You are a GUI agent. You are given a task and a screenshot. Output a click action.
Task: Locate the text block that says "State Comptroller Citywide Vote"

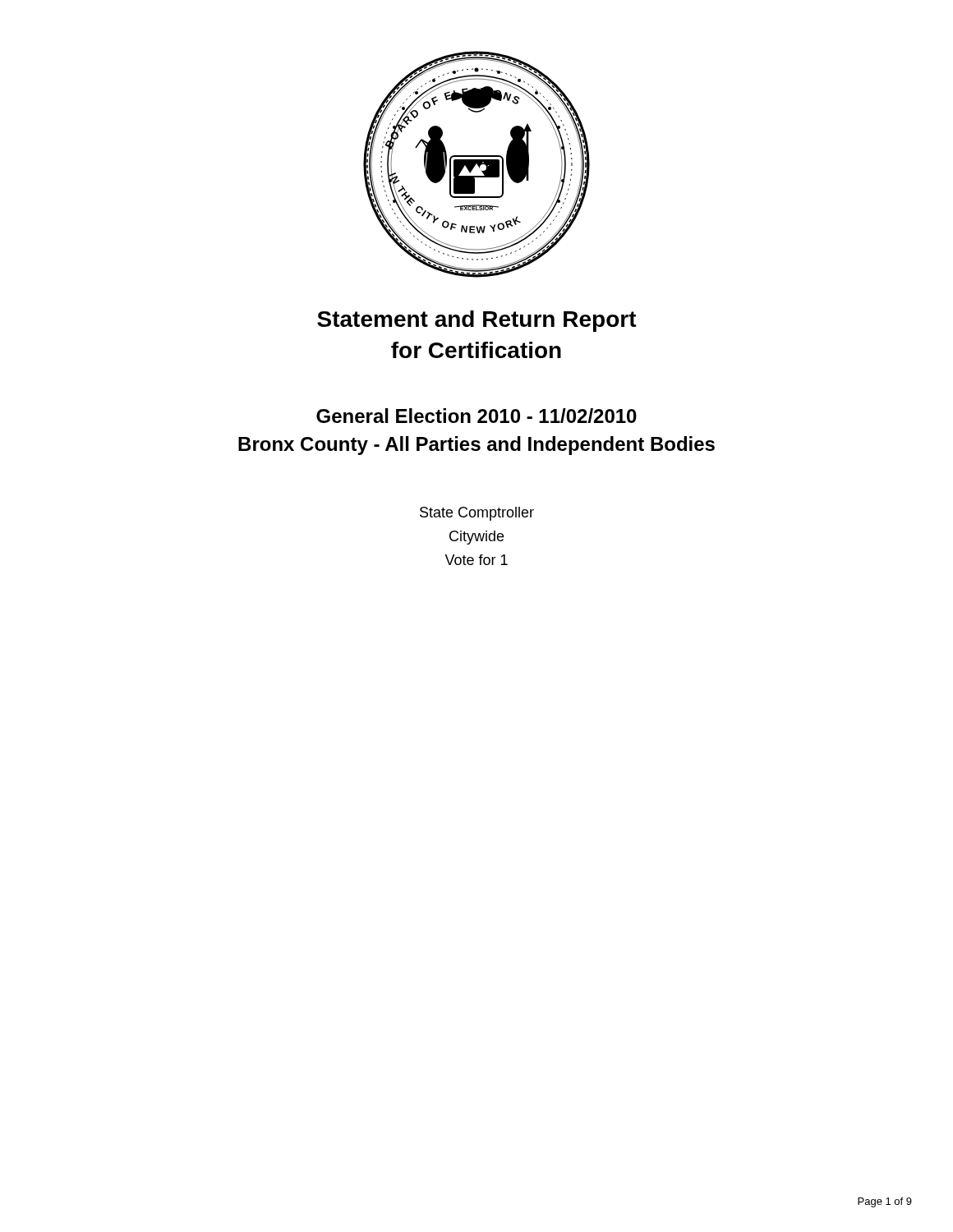[x=476, y=537]
